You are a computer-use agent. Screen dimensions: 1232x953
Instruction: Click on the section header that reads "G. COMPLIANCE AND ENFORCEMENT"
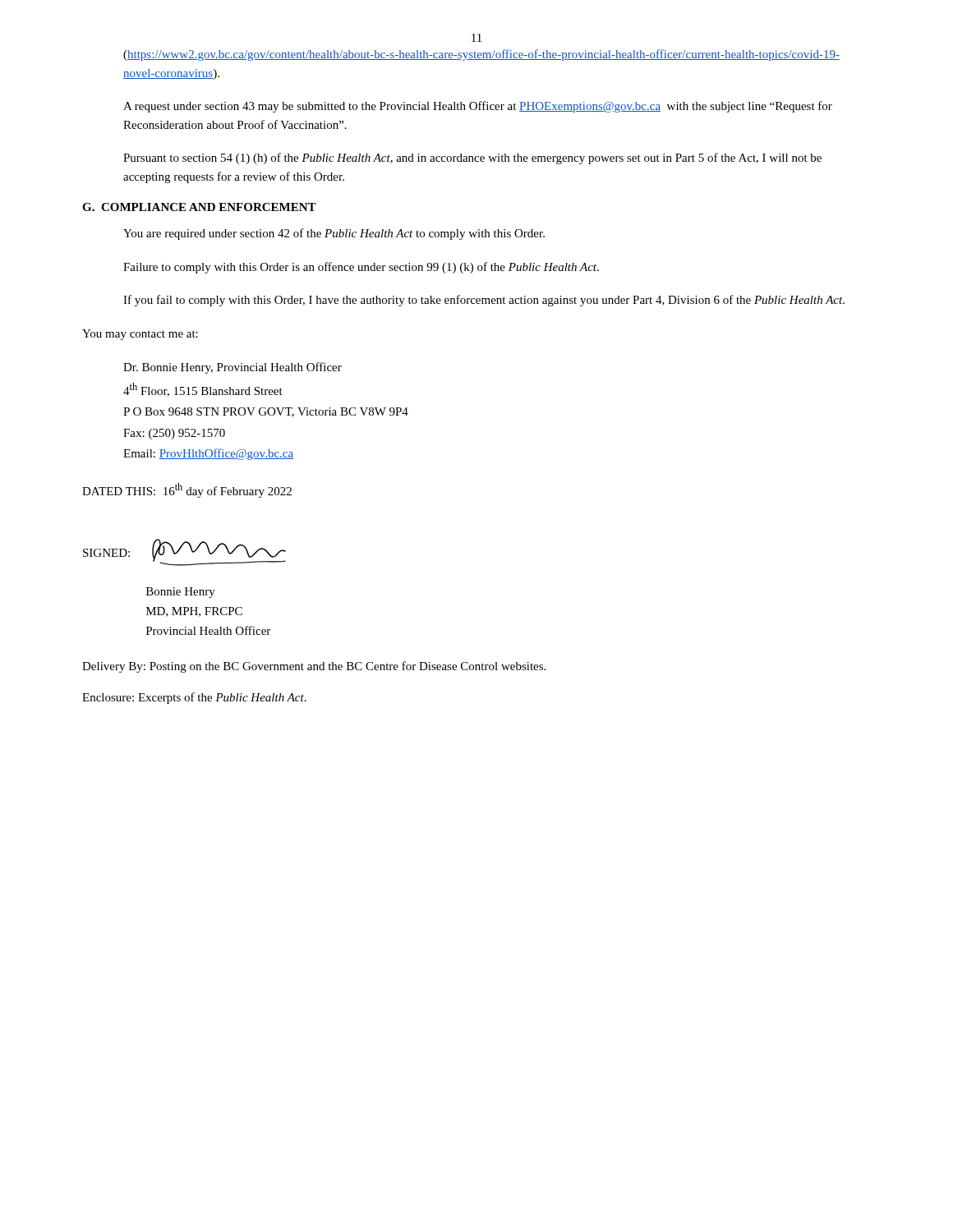pyautogui.click(x=199, y=207)
